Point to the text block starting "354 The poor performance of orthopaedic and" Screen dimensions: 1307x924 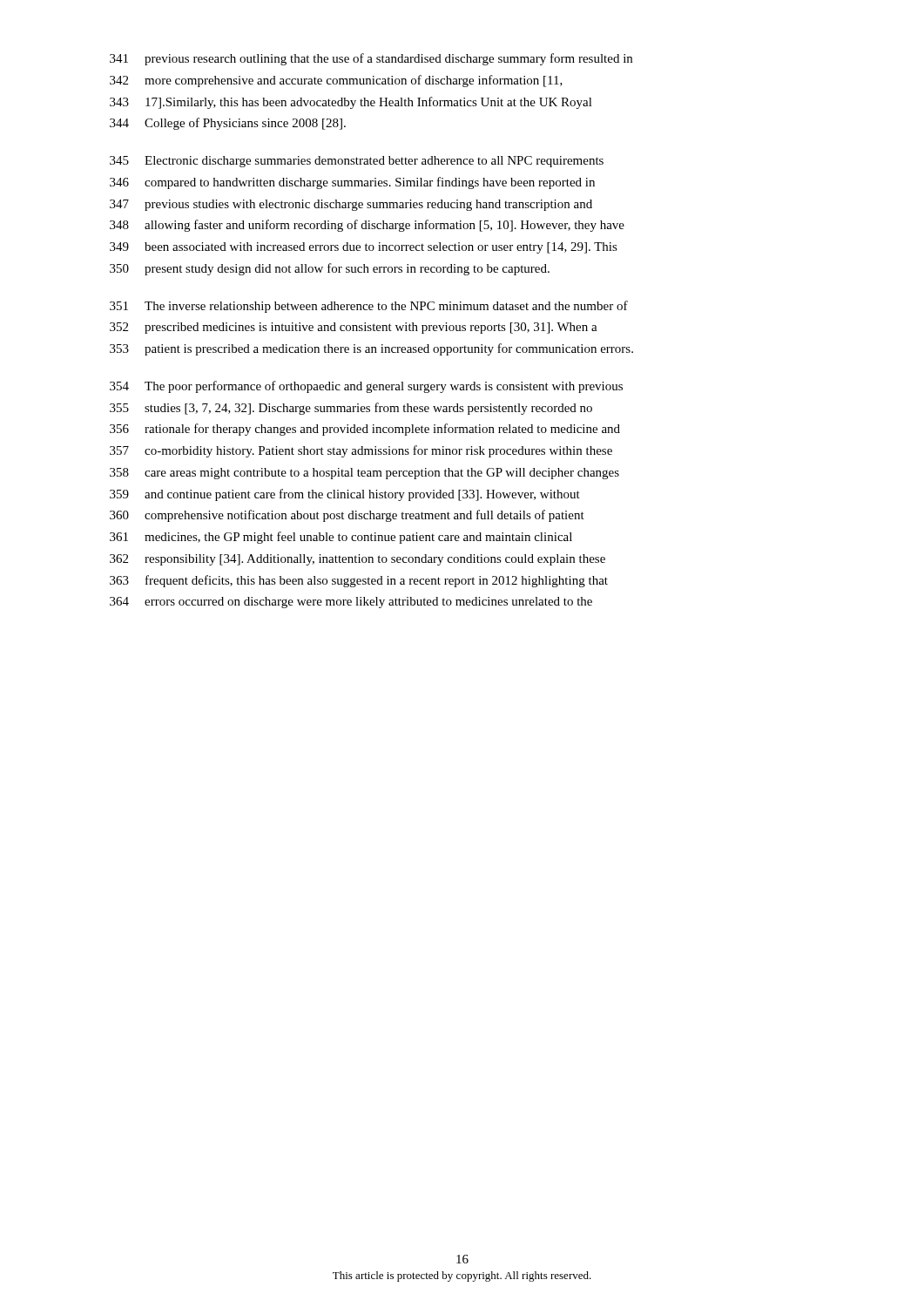(x=477, y=386)
